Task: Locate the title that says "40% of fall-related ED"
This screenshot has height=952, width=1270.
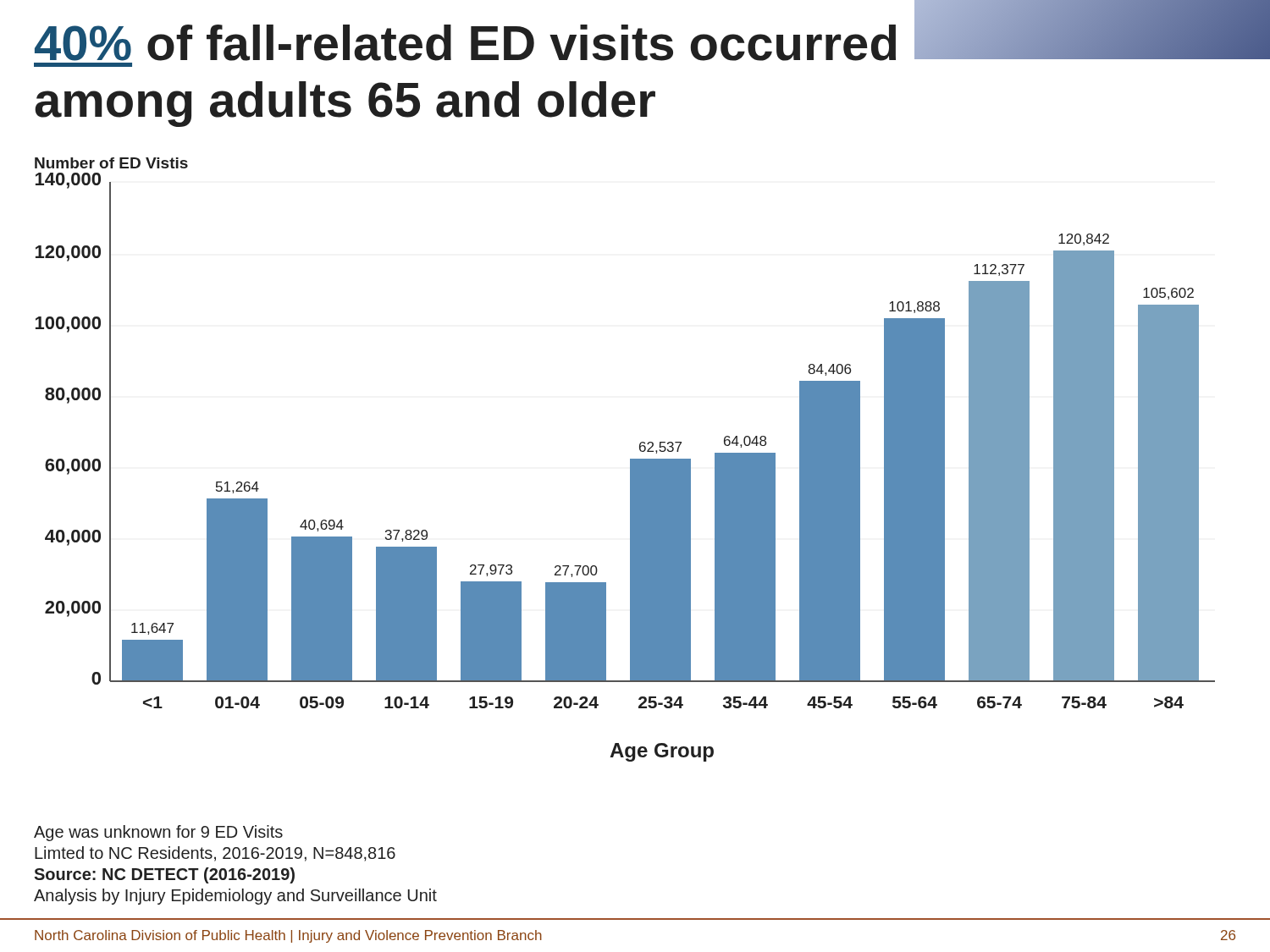Action: [x=618, y=72]
